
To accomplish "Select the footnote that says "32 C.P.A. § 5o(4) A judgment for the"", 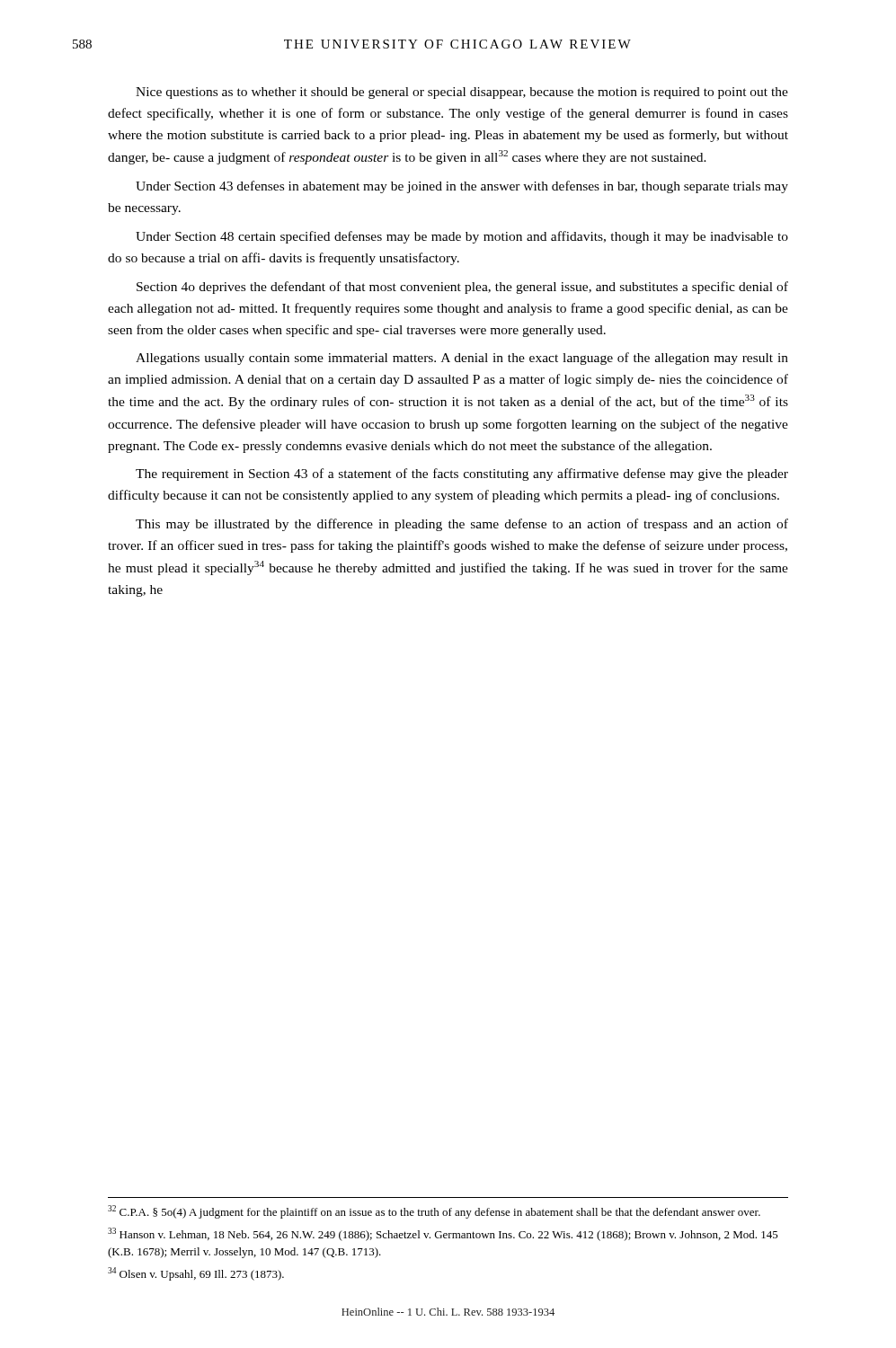I will pyautogui.click(x=434, y=1211).
